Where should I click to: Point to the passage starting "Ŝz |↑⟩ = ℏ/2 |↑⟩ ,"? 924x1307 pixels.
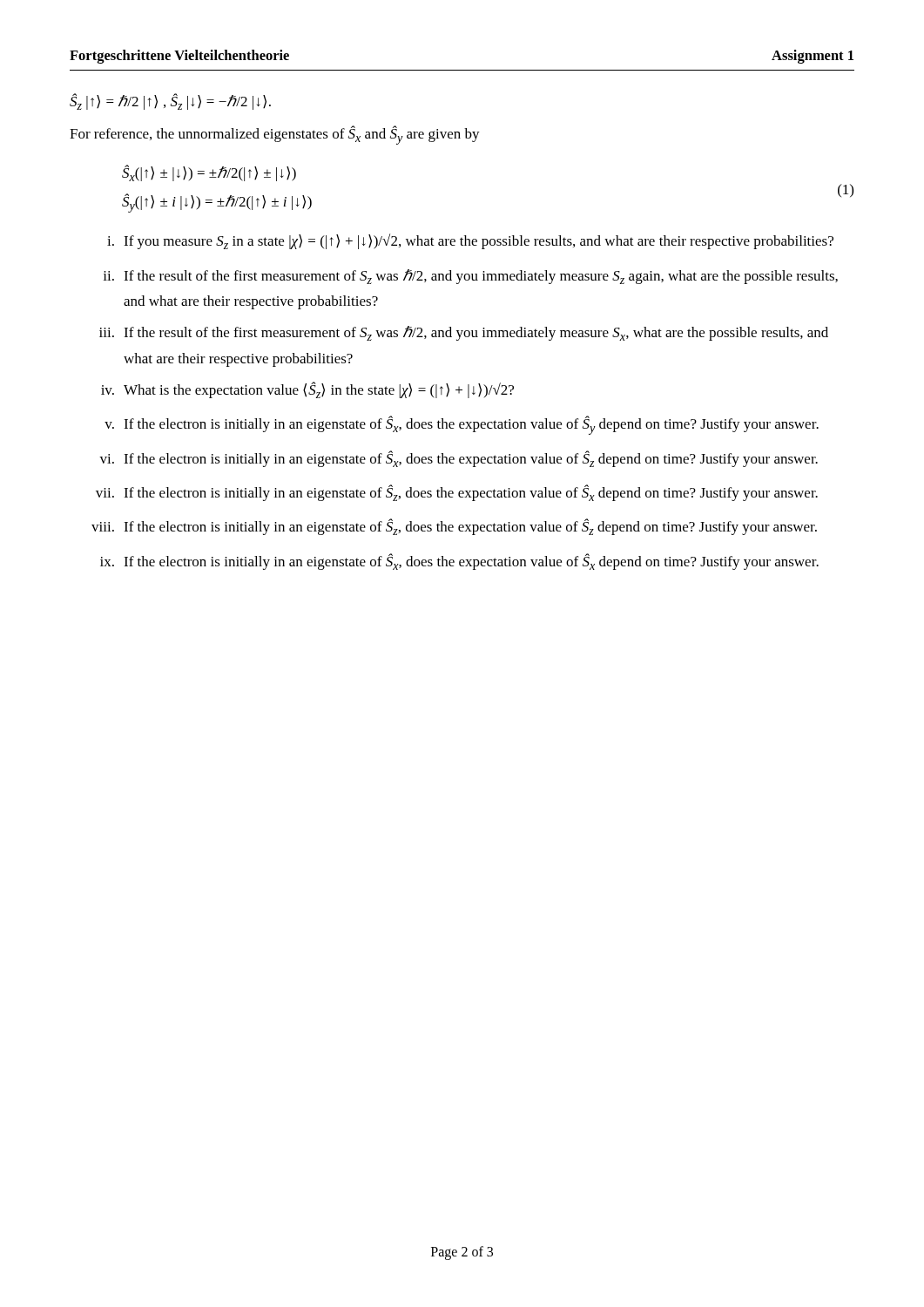click(171, 103)
